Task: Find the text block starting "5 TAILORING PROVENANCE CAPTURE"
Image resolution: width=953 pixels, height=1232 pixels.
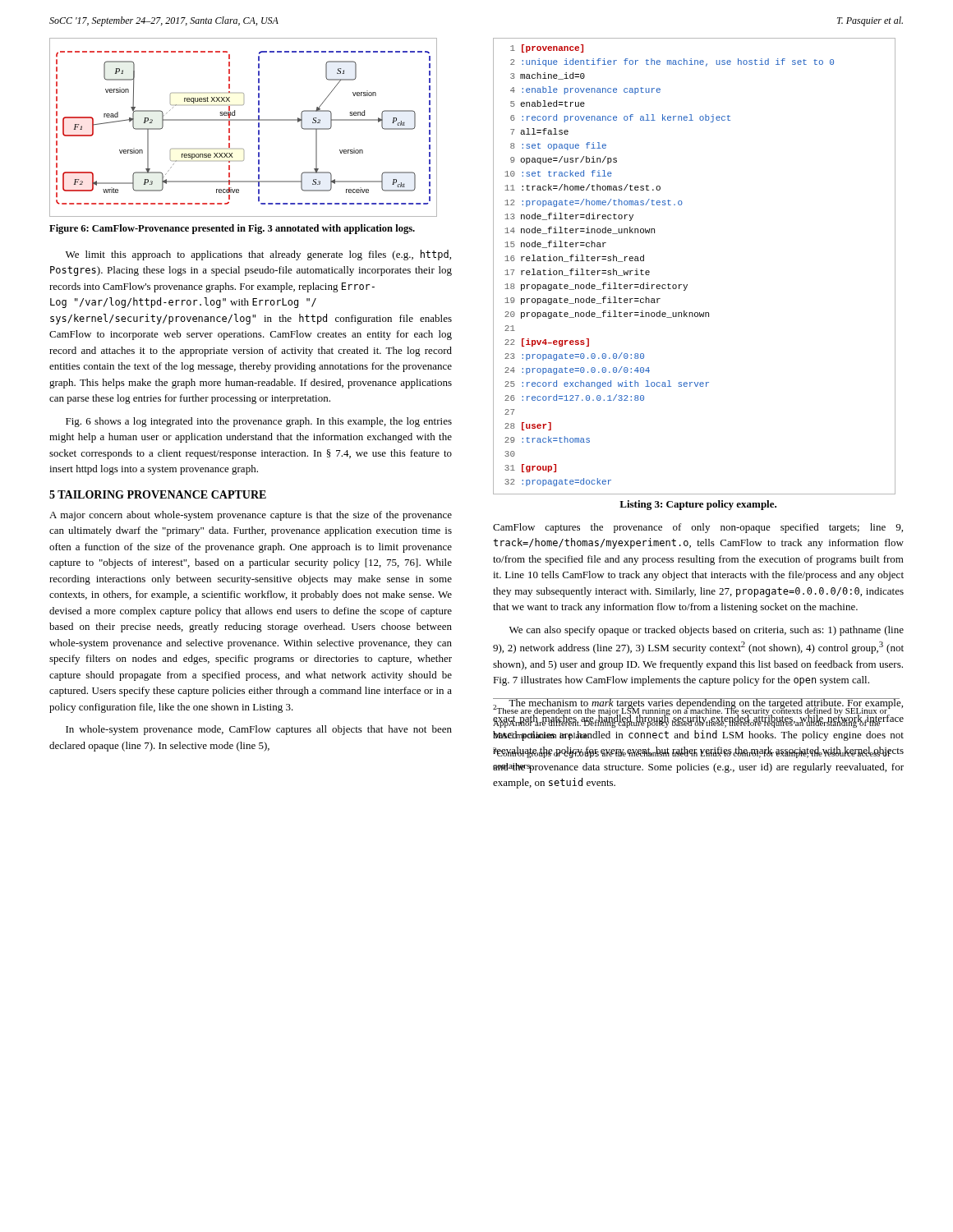Action: (158, 494)
